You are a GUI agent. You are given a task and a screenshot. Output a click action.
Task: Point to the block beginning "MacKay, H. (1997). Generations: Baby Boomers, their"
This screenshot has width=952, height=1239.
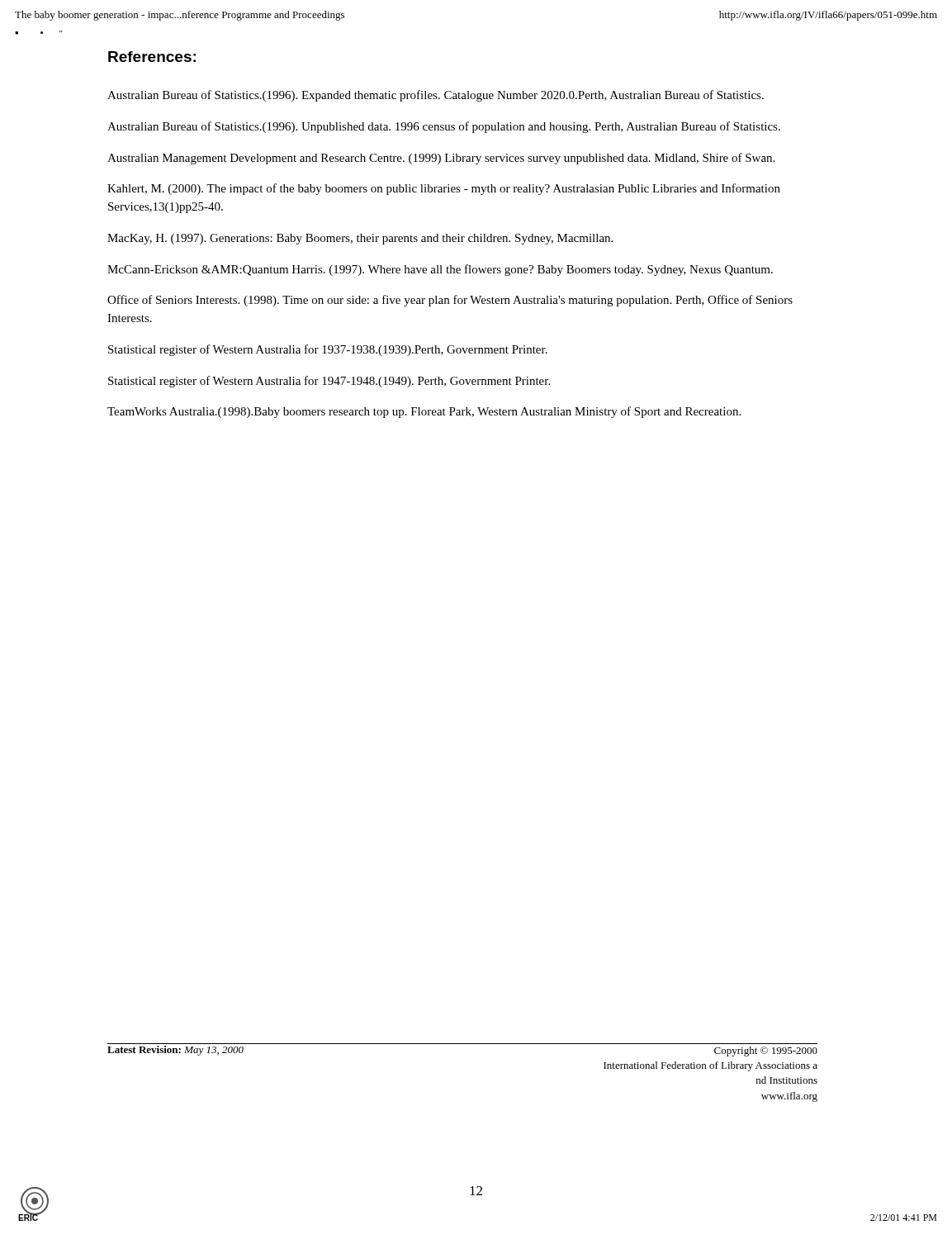361,238
